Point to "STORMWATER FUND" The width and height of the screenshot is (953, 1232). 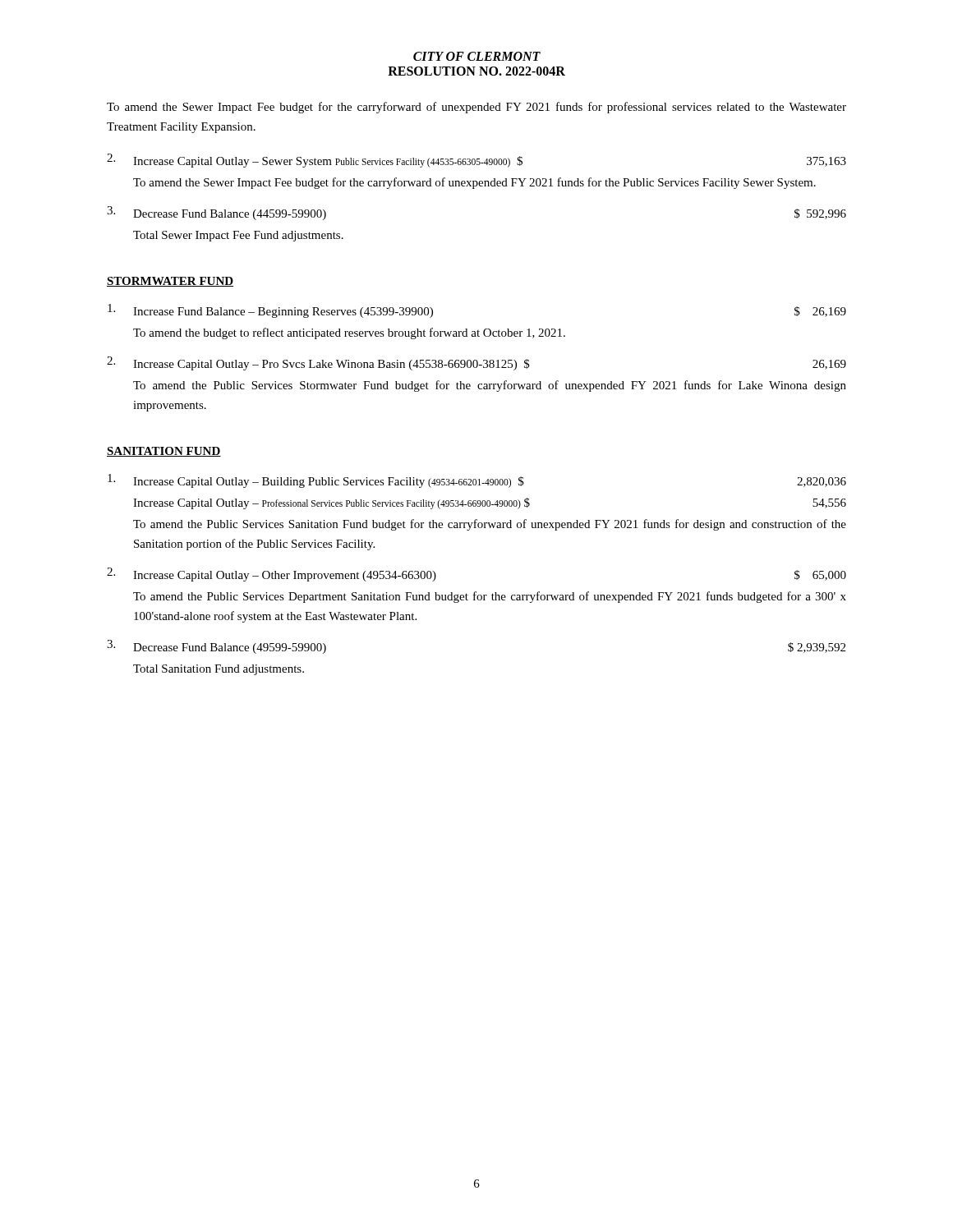click(170, 281)
